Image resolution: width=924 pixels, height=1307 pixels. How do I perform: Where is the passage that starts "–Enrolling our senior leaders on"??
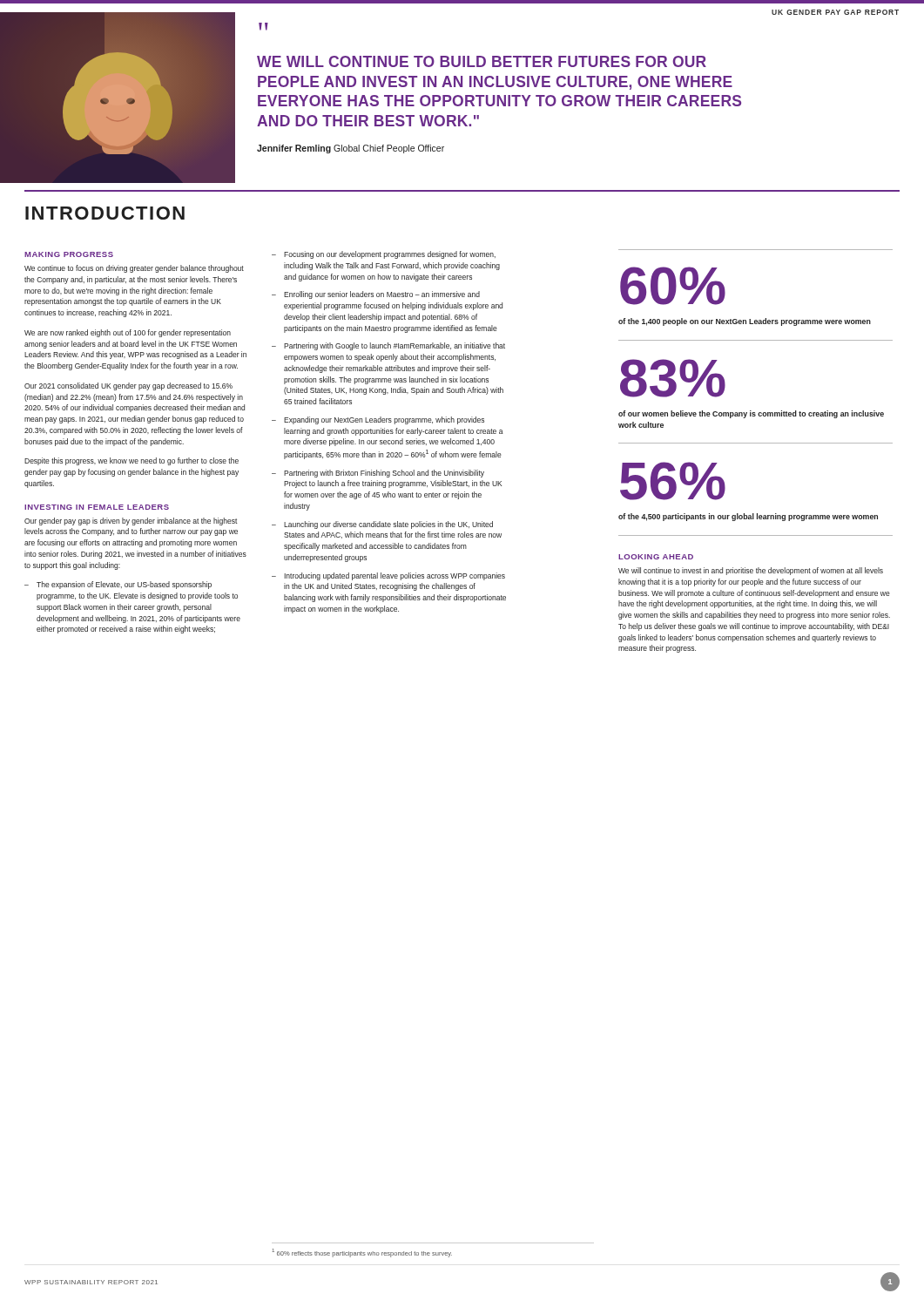(x=387, y=311)
